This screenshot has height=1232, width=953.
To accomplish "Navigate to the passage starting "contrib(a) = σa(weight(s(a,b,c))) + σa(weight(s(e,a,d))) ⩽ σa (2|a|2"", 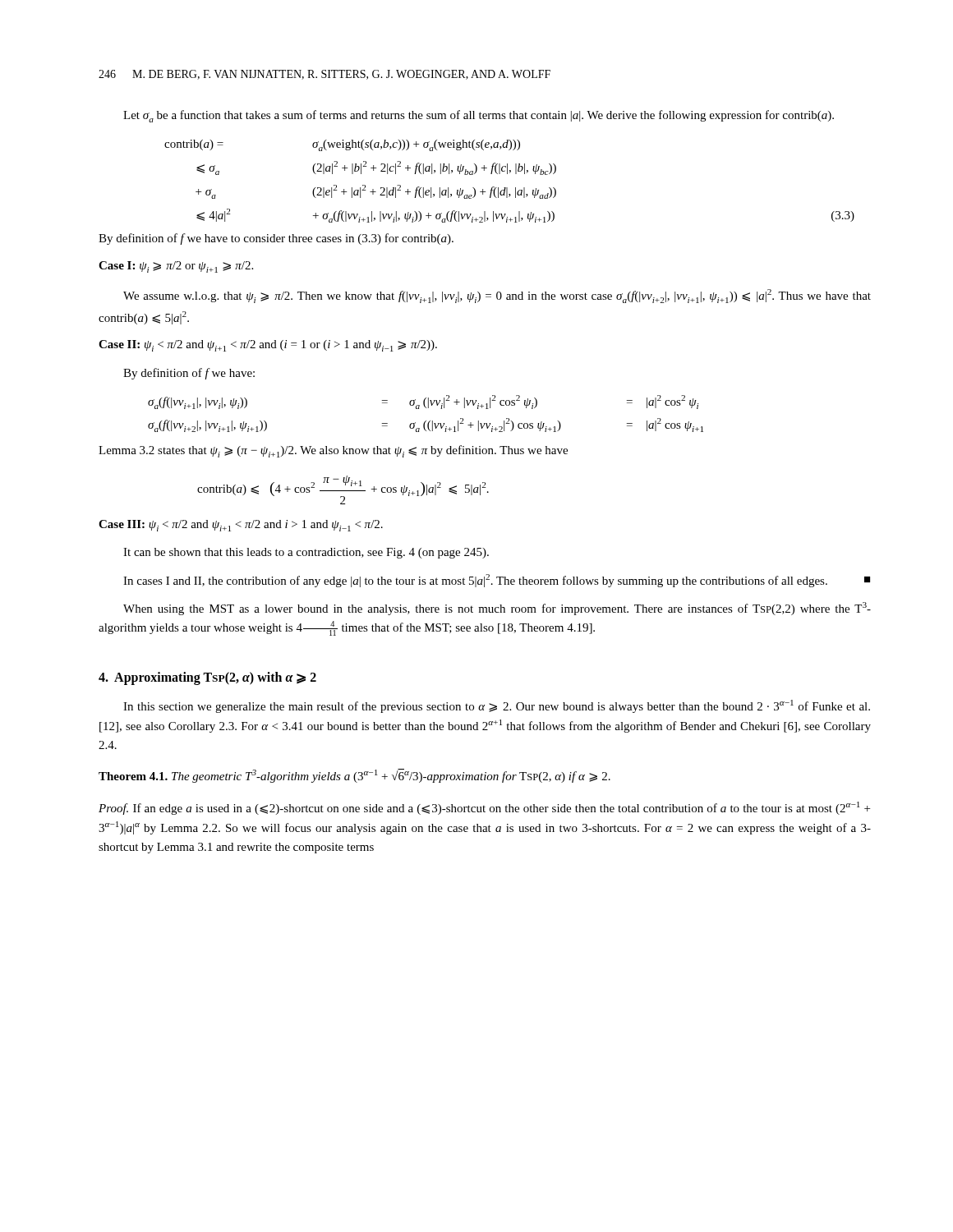I will point(518,180).
